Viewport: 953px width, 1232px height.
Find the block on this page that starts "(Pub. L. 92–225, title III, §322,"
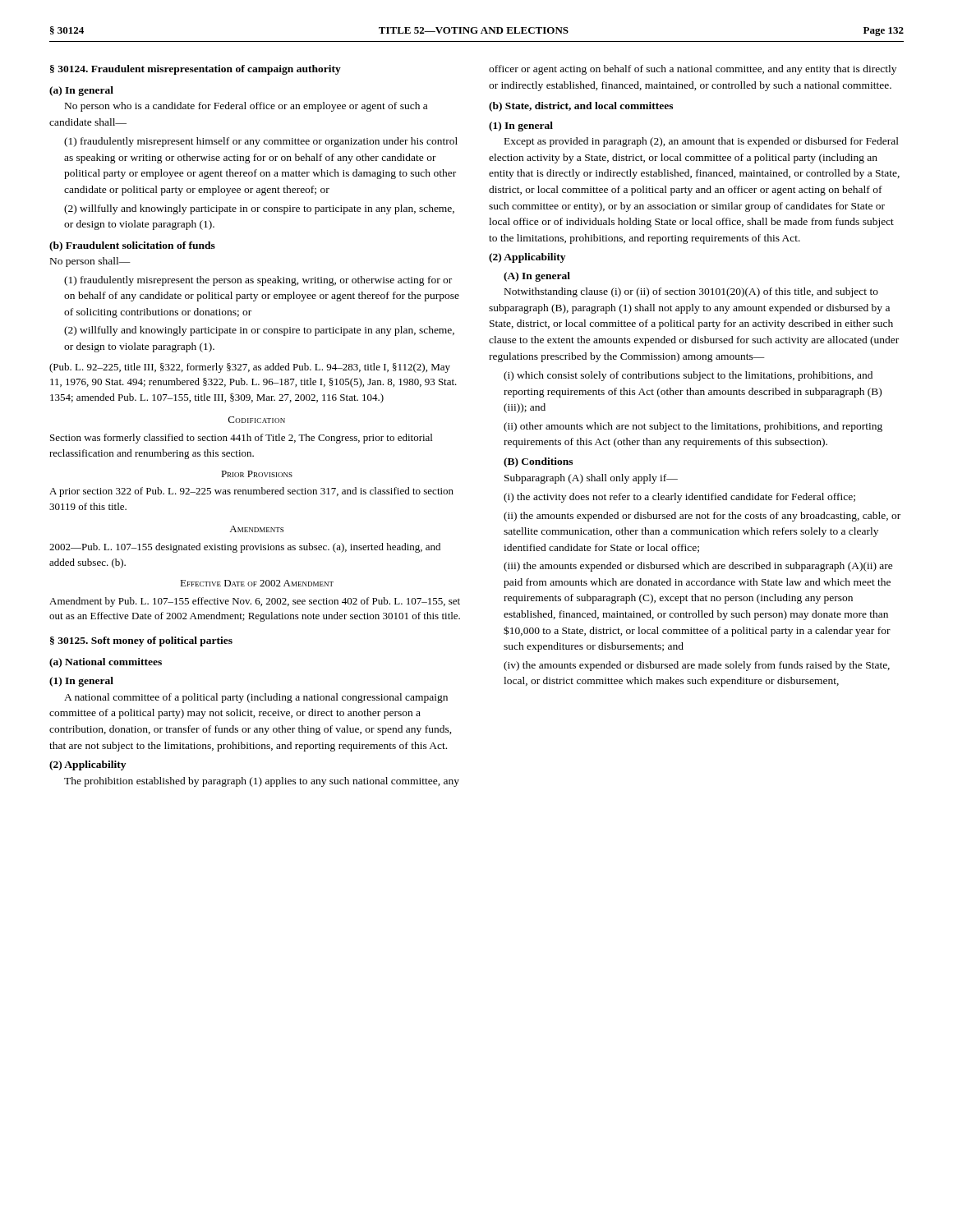coord(257,383)
